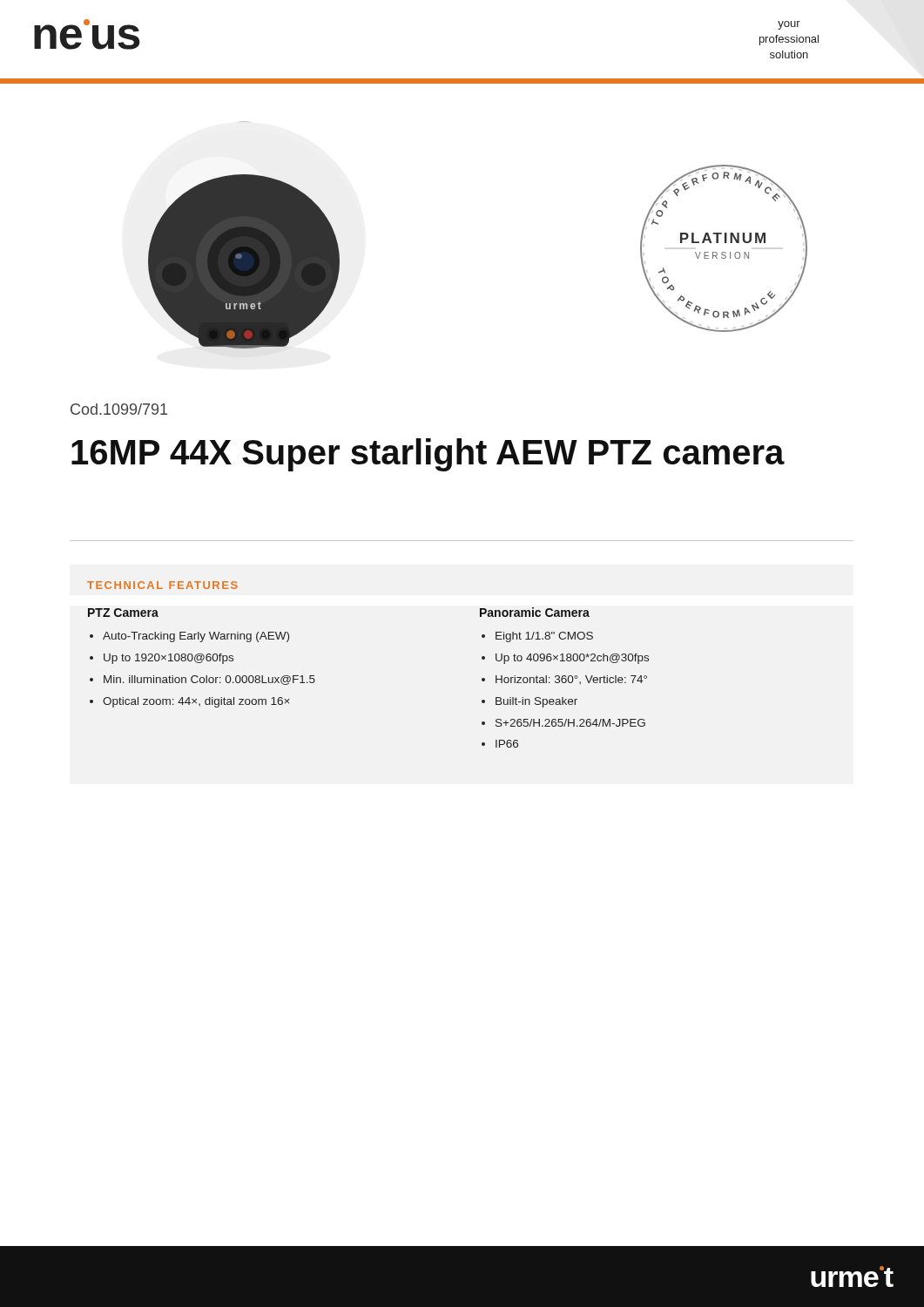Find "Built-in Speaker" on this page
The width and height of the screenshot is (924, 1307).
pyautogui.click(x=536, y=701)
